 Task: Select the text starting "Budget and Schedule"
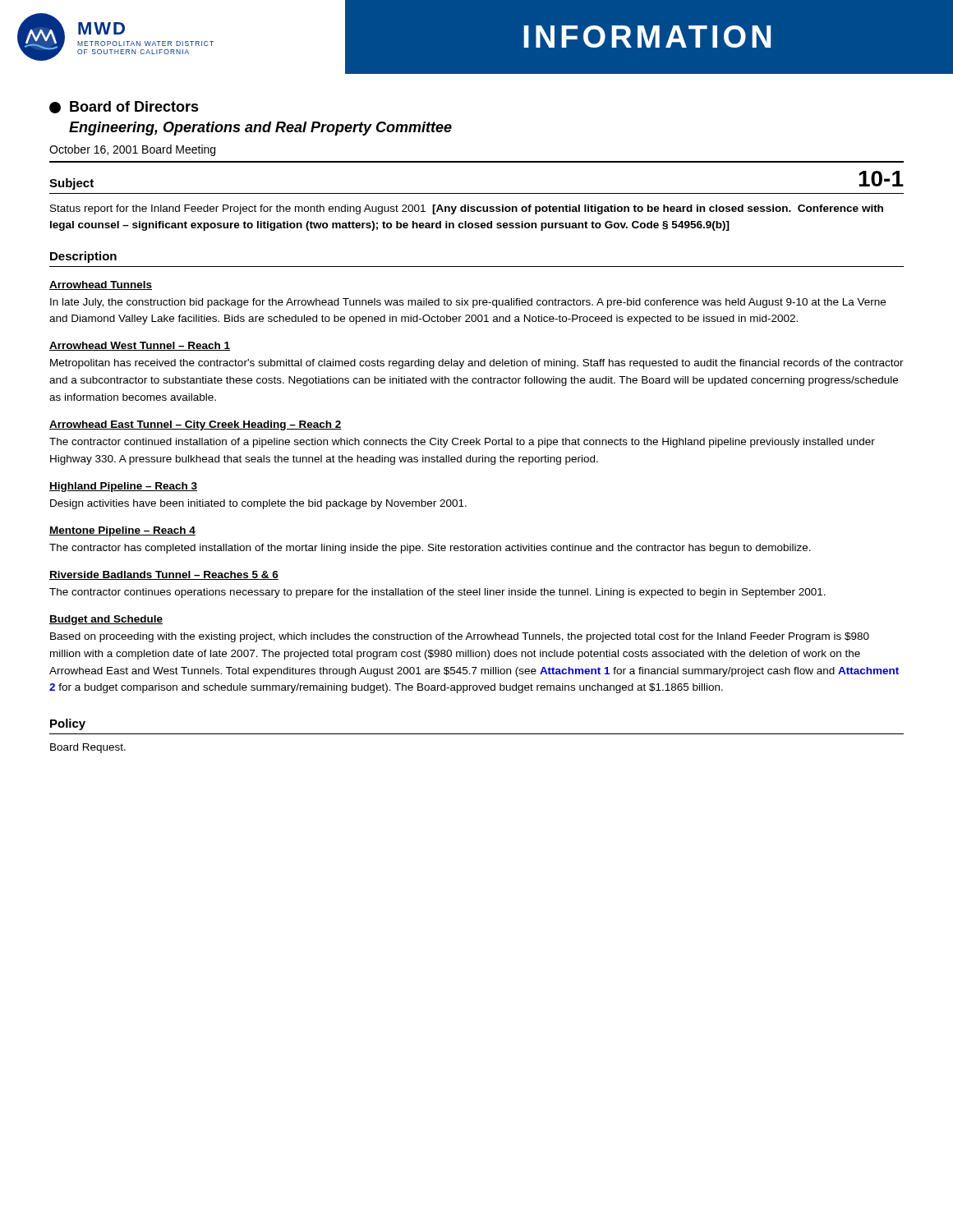(x=106, y=619)
